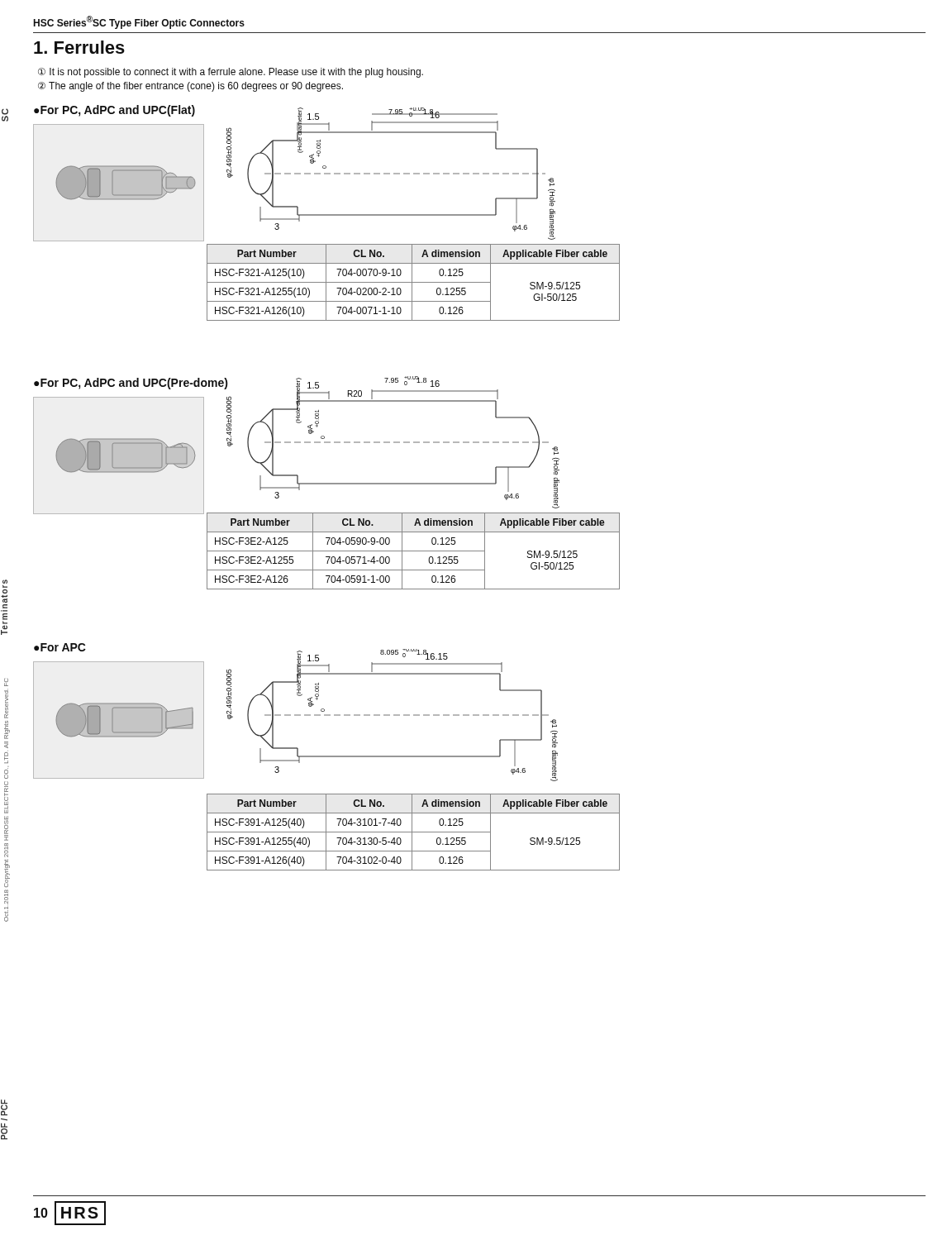Click where it says "●For PC, AdPC and UPC(Pre-dome)"
Image resolution: width=952 pixels, height=1240 pixels.
click(x=130, y=383)
